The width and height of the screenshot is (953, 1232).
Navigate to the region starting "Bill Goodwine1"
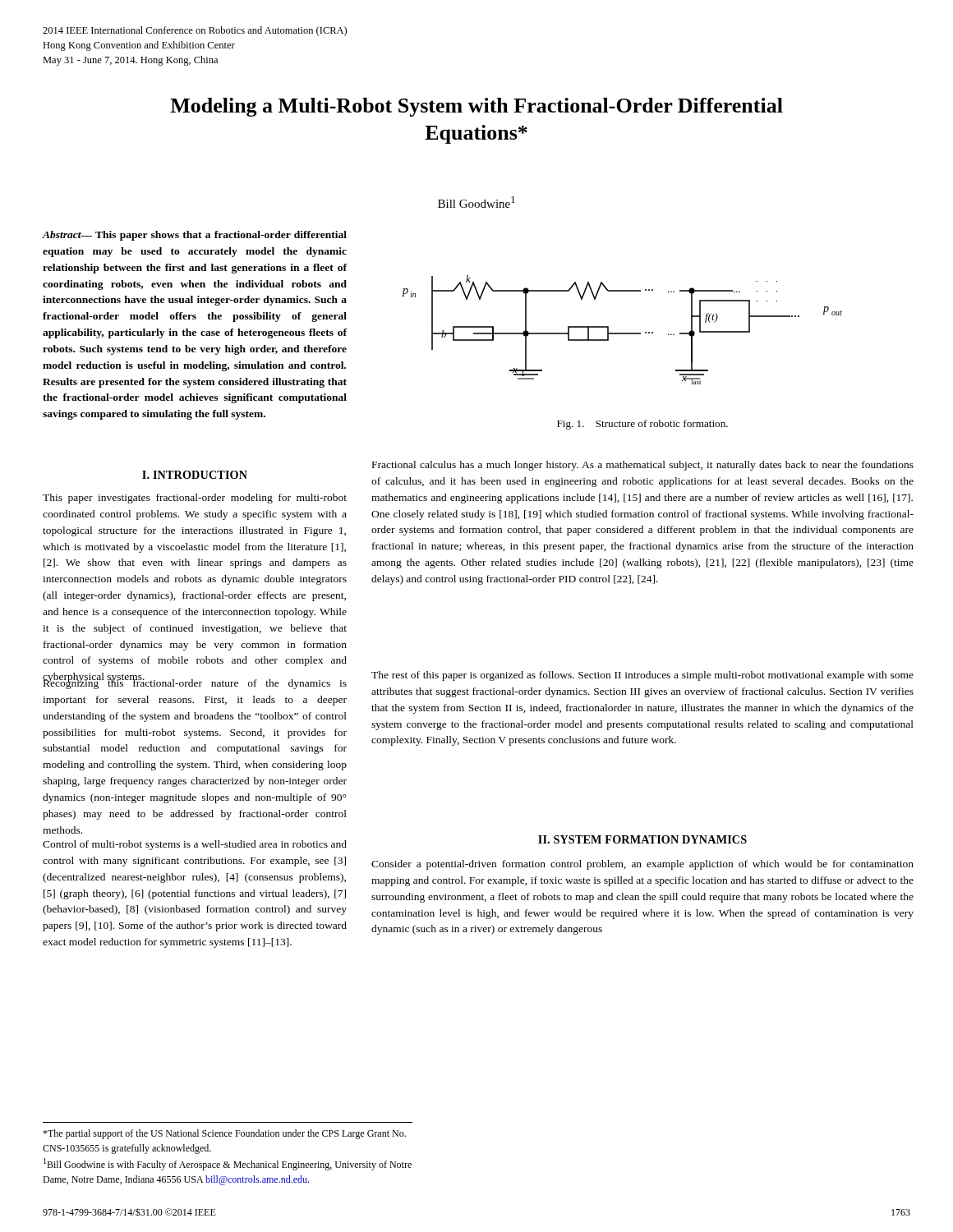coord(476,202)
